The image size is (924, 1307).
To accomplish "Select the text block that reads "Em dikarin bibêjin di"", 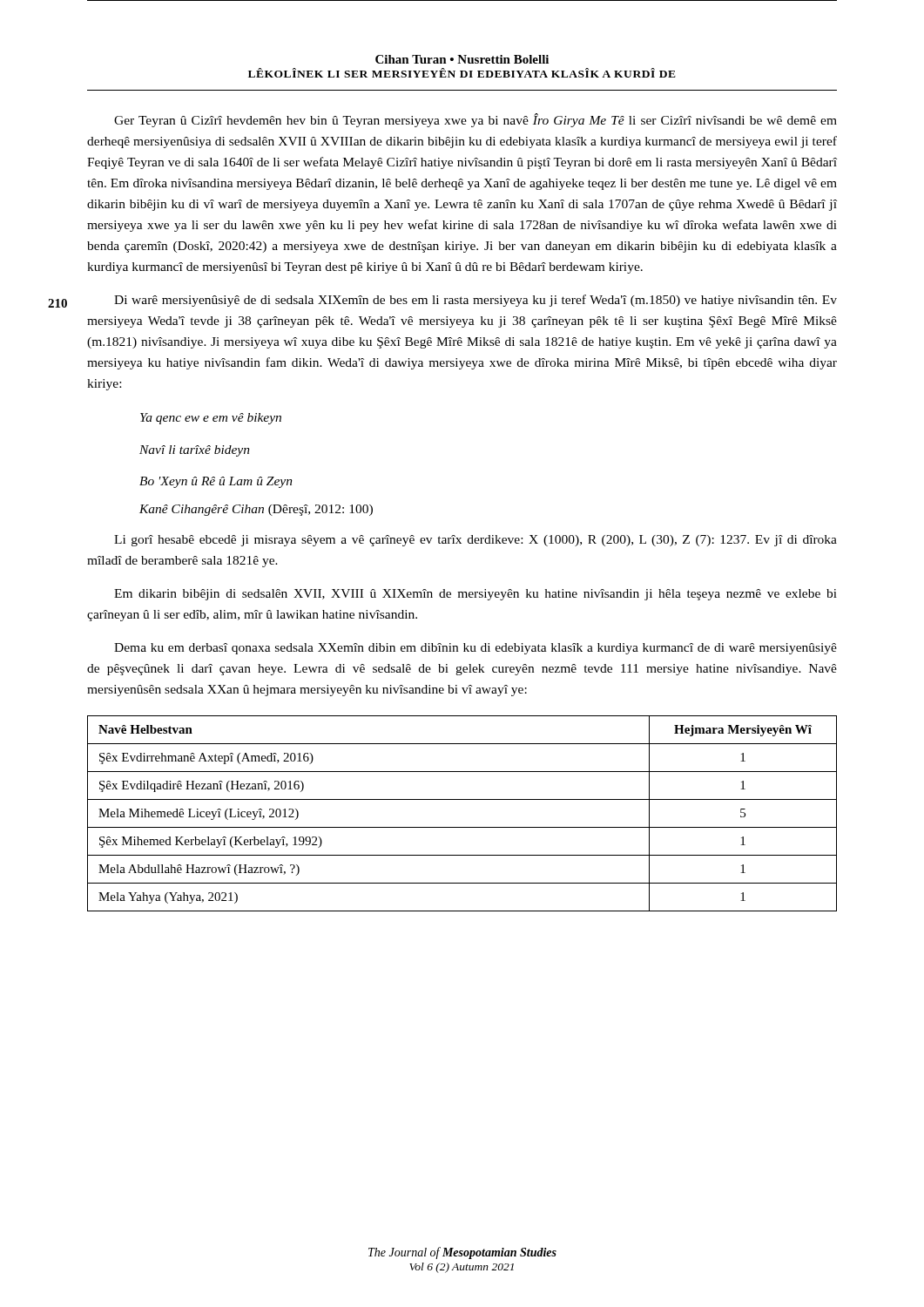I will point(462,604).
